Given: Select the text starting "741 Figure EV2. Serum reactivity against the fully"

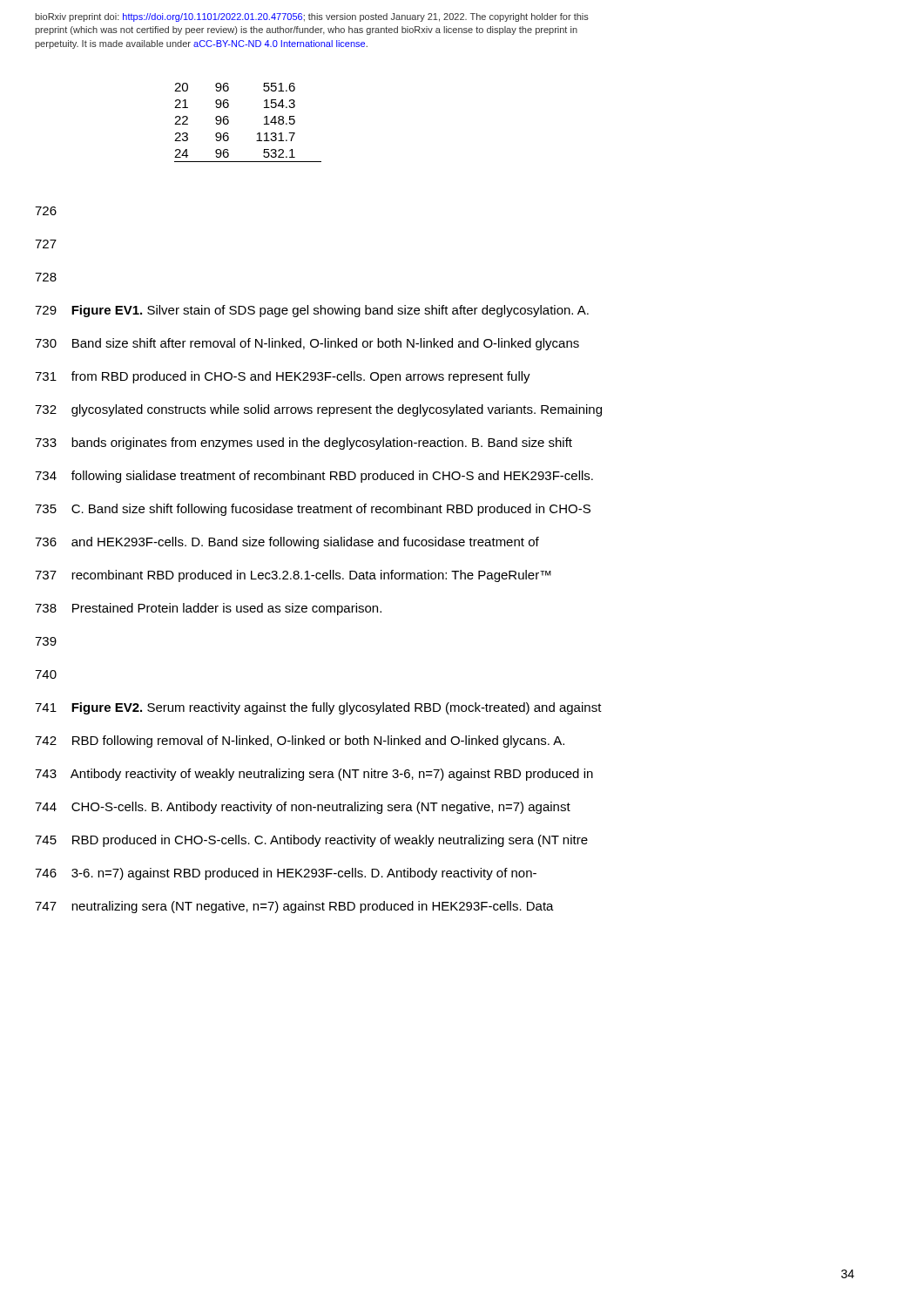Looking at the screenshot, I should [x=318, y=707].
